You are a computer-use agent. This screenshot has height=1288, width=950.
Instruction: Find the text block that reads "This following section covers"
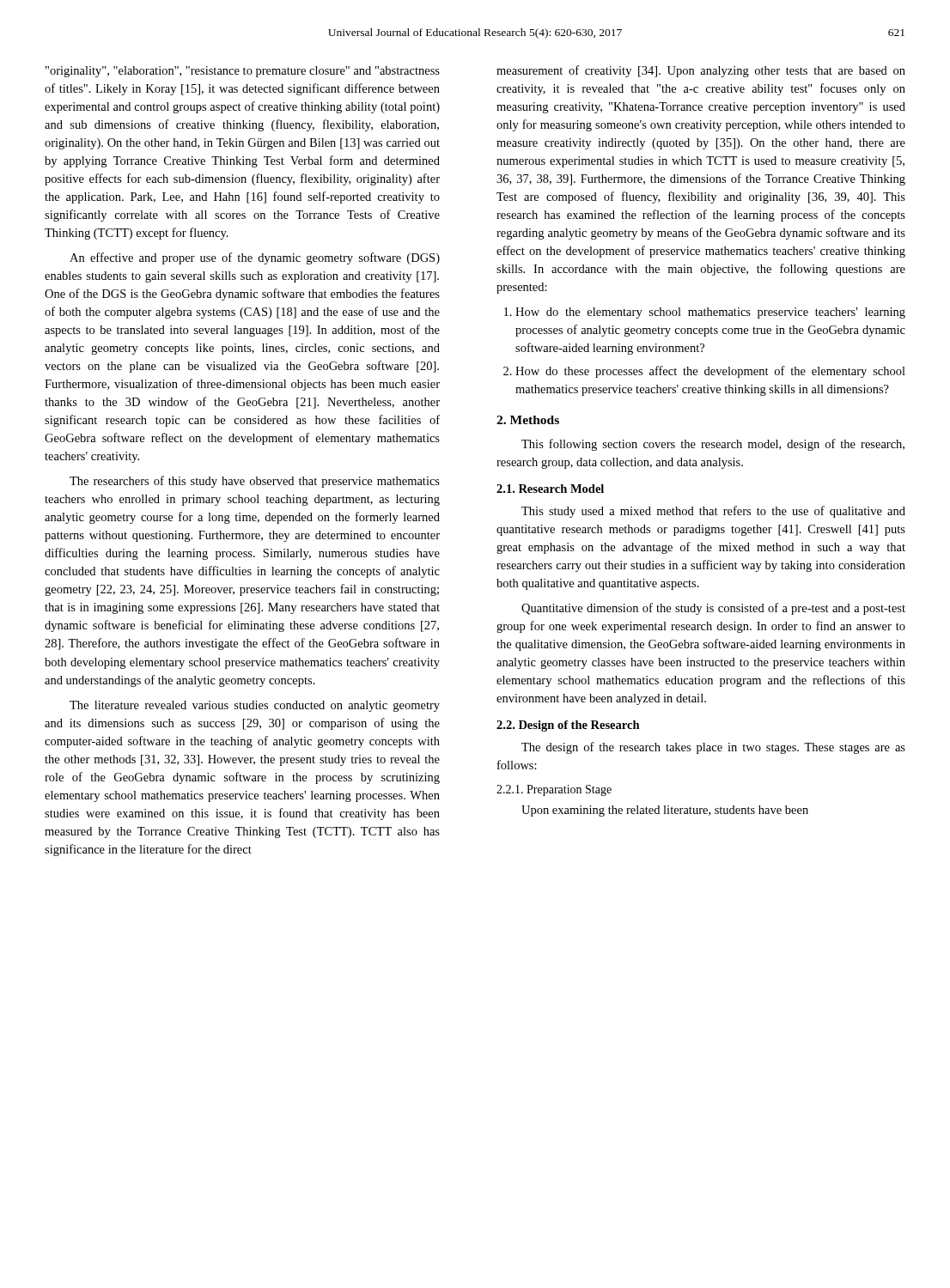click(701, 453)
